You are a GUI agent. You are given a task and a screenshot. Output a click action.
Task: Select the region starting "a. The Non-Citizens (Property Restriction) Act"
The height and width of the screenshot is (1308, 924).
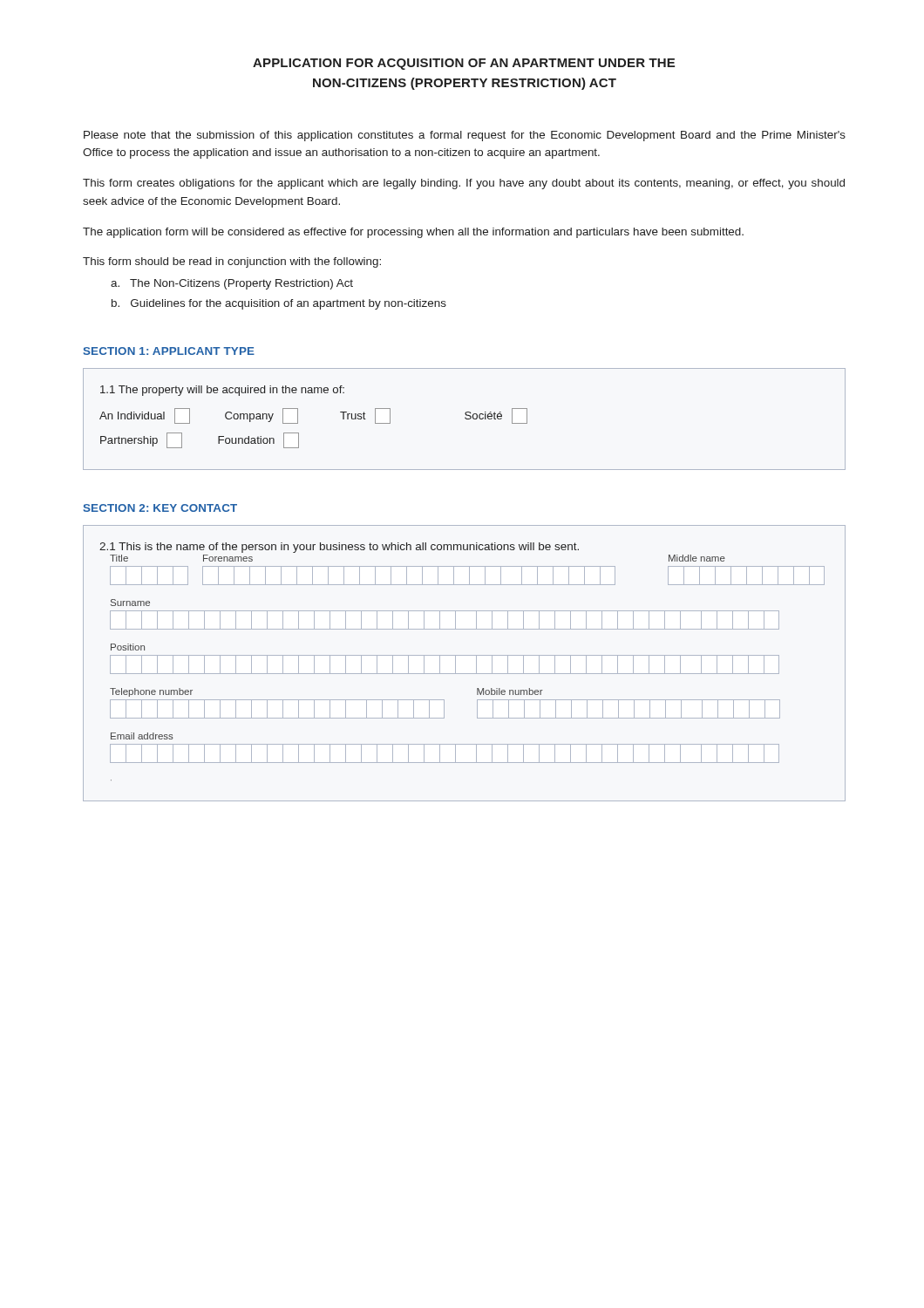pyautogui.click(x=232, y=283)
